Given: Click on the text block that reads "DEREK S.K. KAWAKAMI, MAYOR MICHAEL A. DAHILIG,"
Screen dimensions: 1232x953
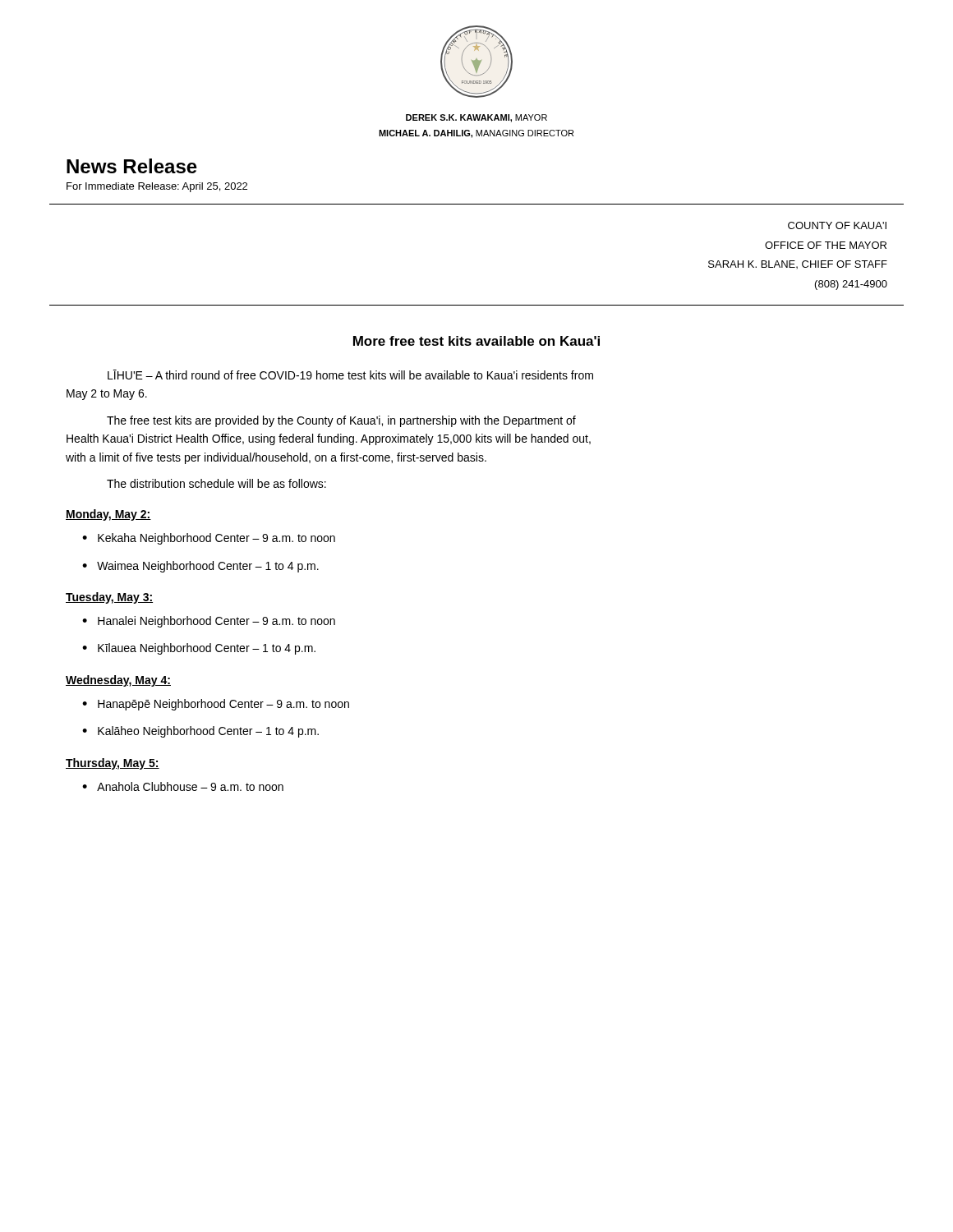Looking at the screenshot, I should (x=476, y=125).
